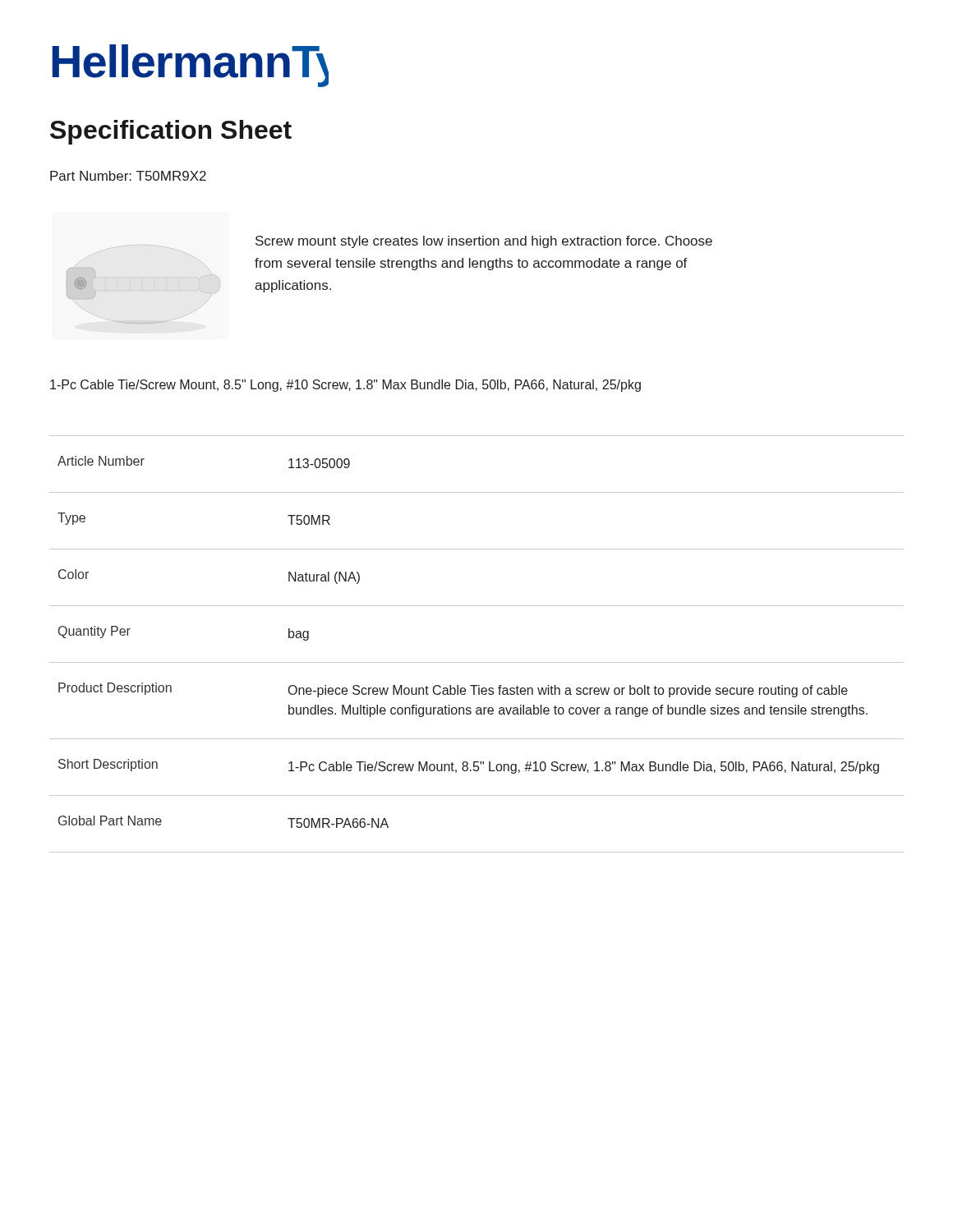The width and height of the screenshot is (953, 1232).
Task: Locate the block starting "Part Number: T50MR9X2"
Action: click(128, 176)
